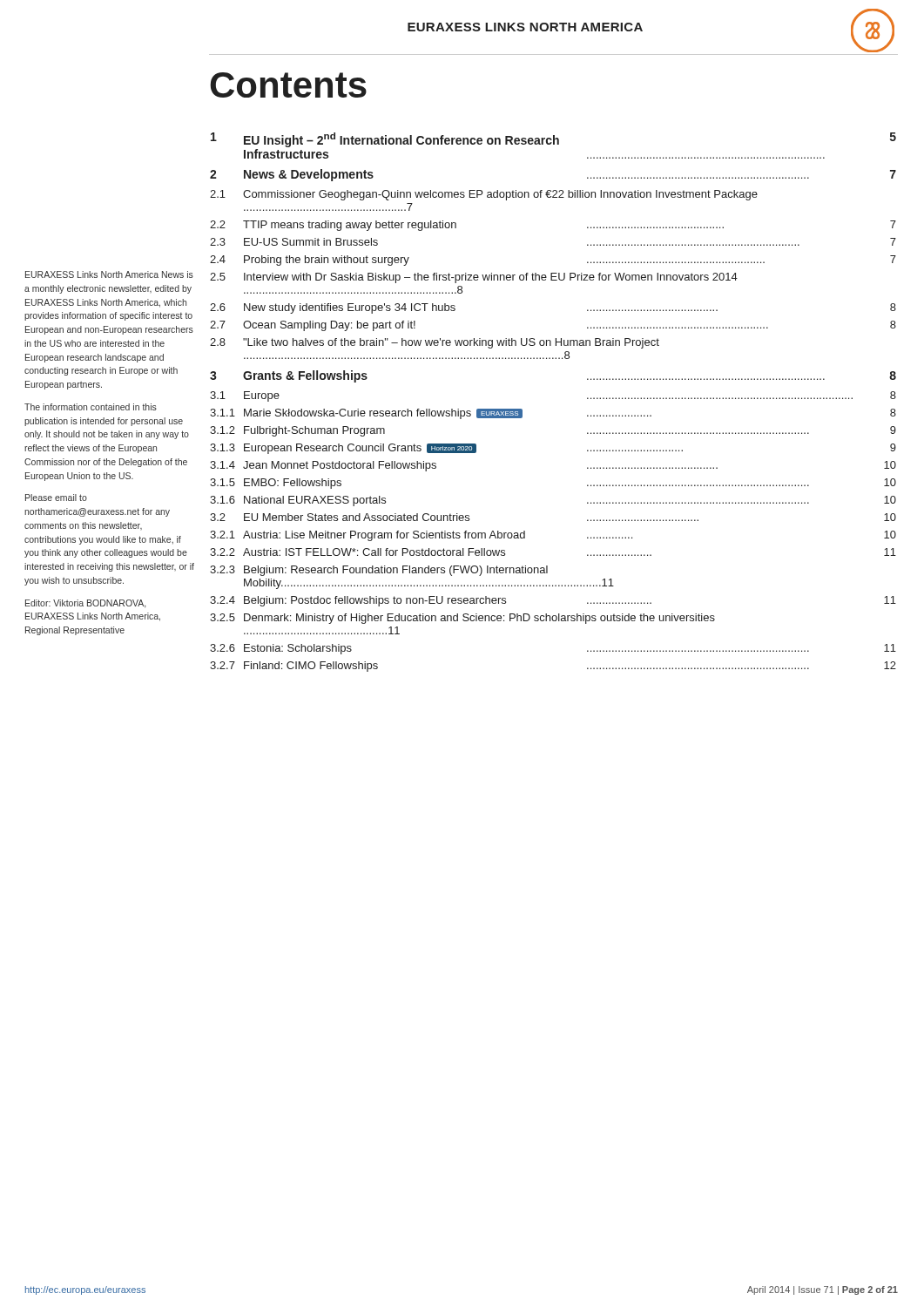This screenshot has width=924, height=1307.
Task: Find the list item with the text "2 News &"
Action: 305,175
